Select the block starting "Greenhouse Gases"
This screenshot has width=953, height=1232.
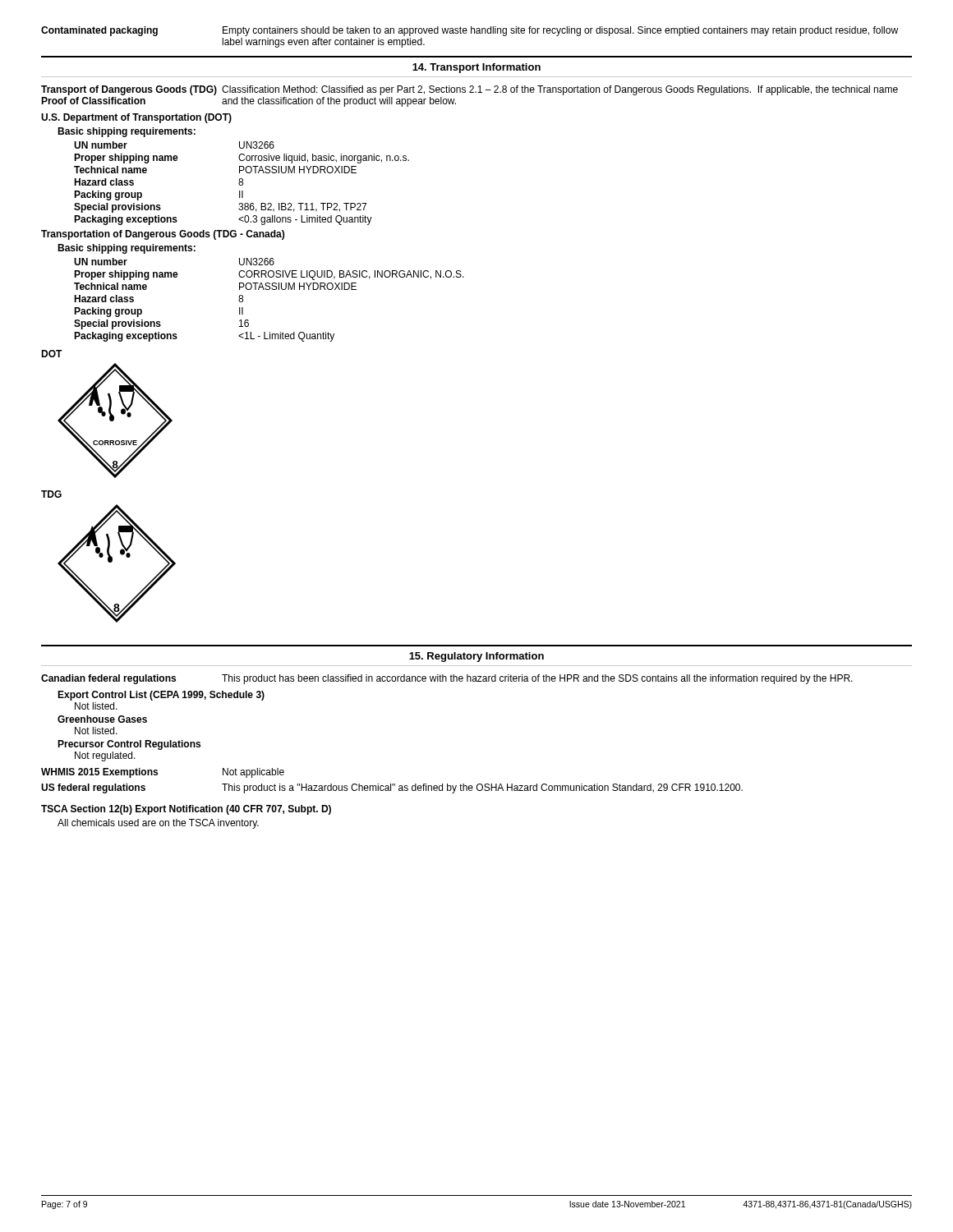point(102,719)
